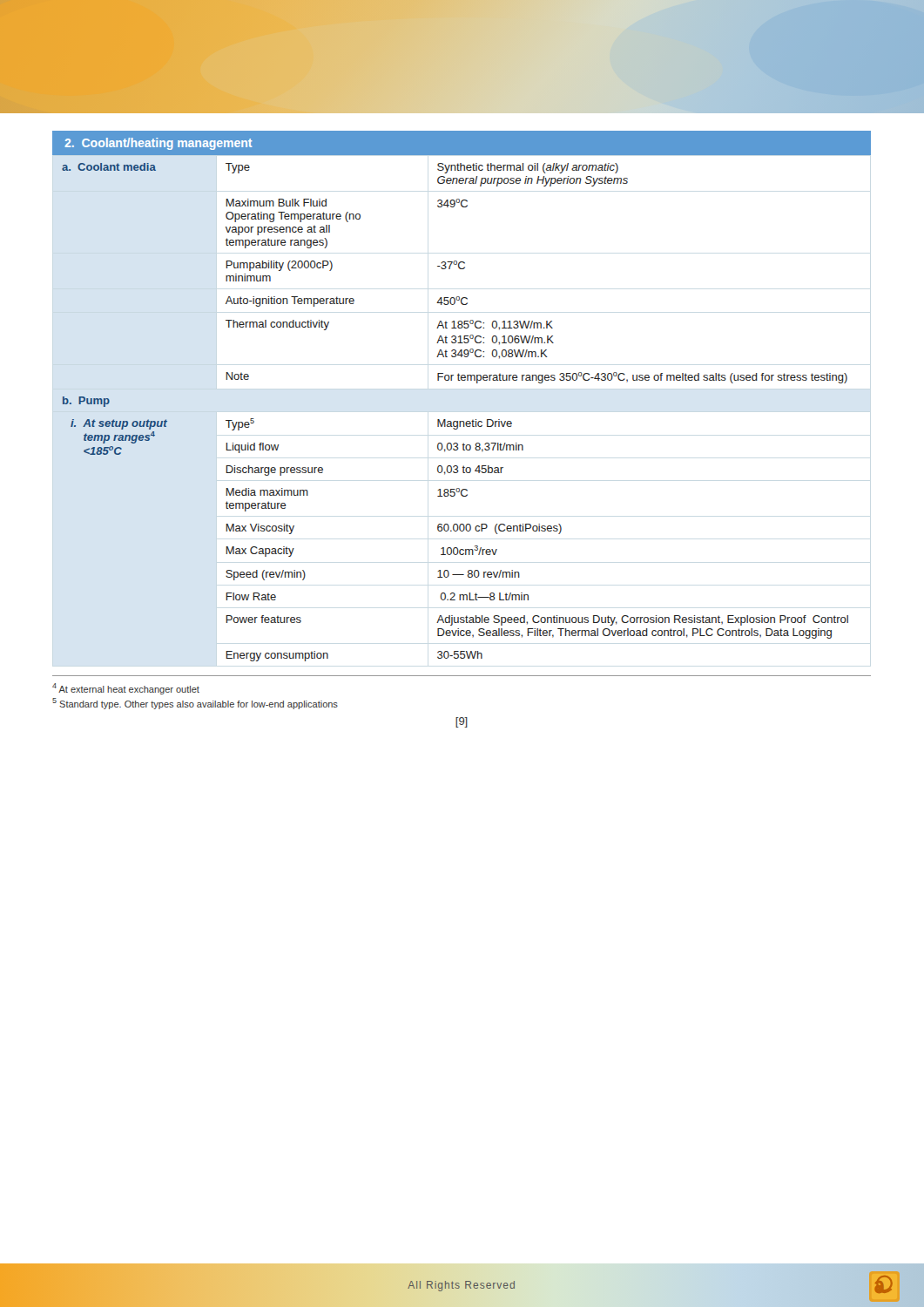924x1307 pixels.
Task: Find the table that mentions "At 185 o C:"
Action: pyautogui.click(x=462, y=411)
